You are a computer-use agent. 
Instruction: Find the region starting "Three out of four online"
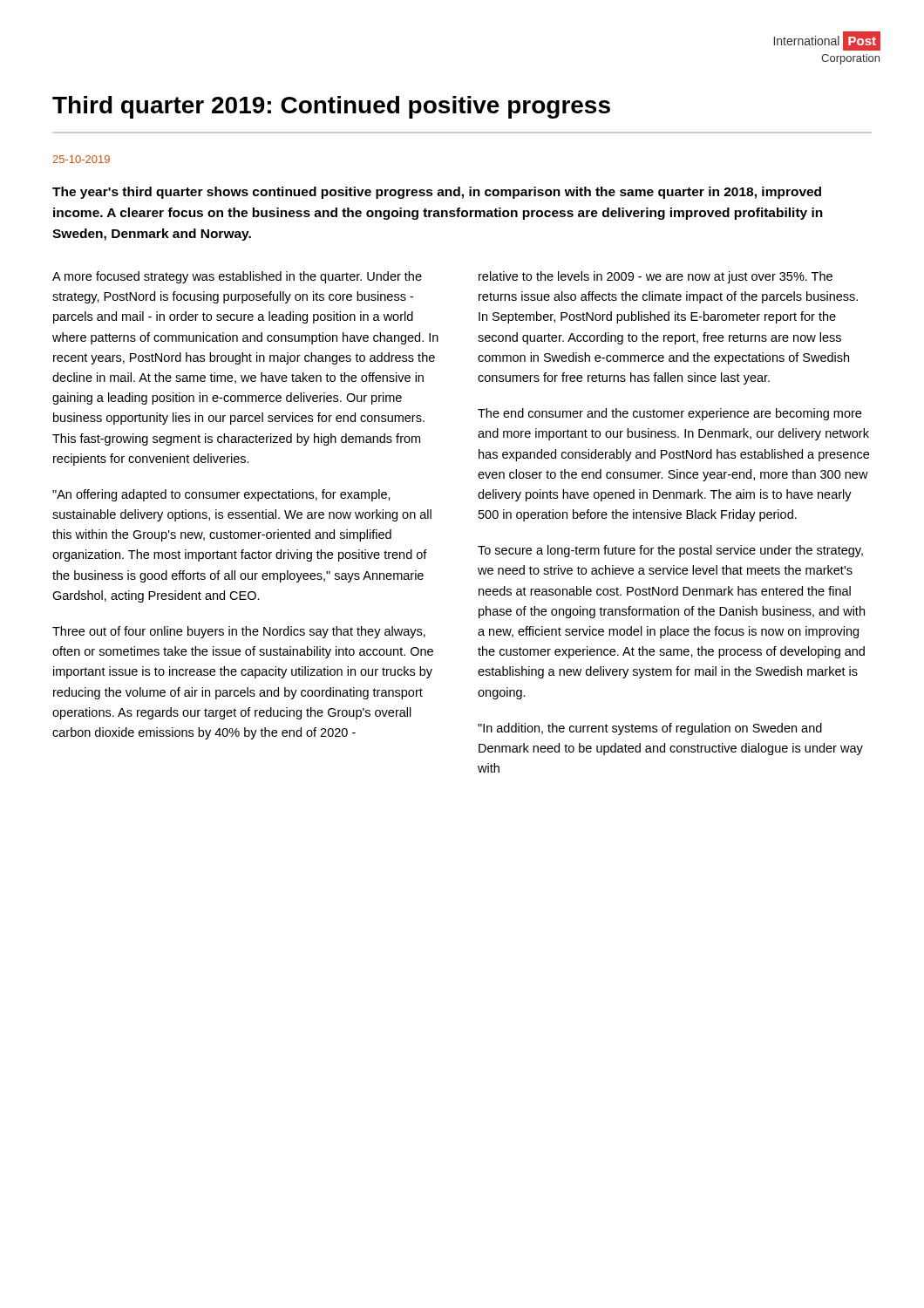click(243, 682)
